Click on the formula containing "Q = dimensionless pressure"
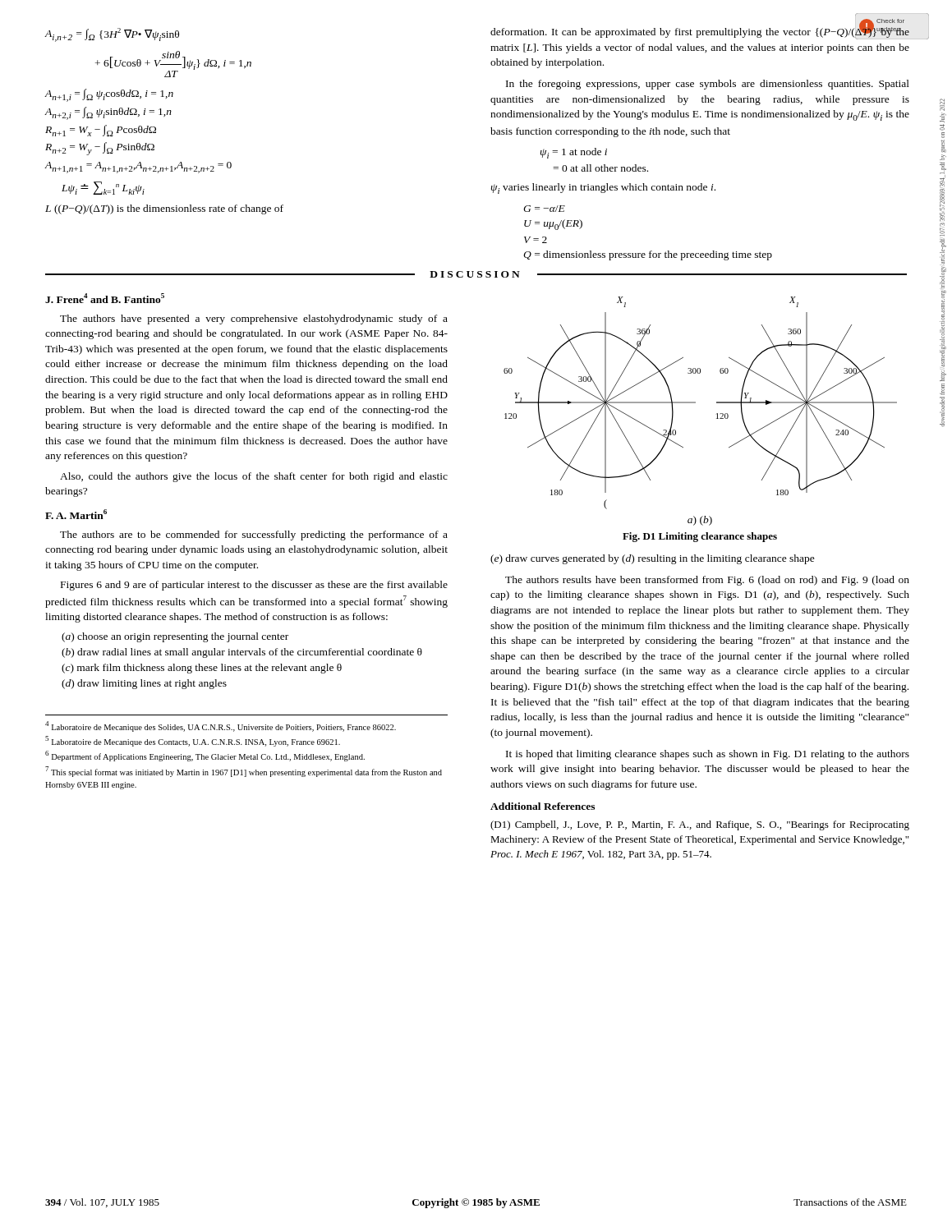The height and width of the screenshot is (1232, 952). point(648,254)
